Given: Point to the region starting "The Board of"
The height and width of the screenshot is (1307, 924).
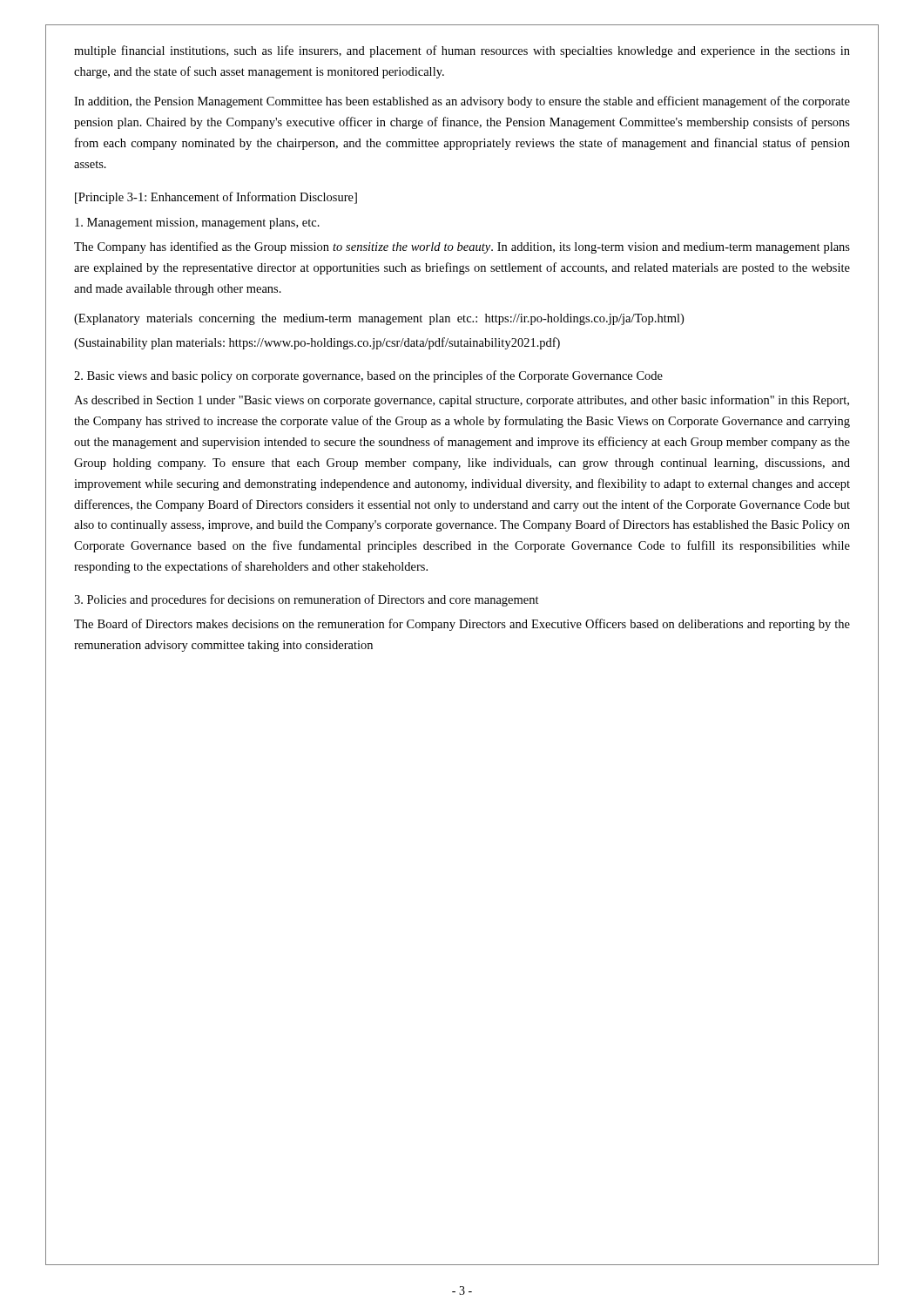Looking at the screenshot, I should tap(462, 634).
